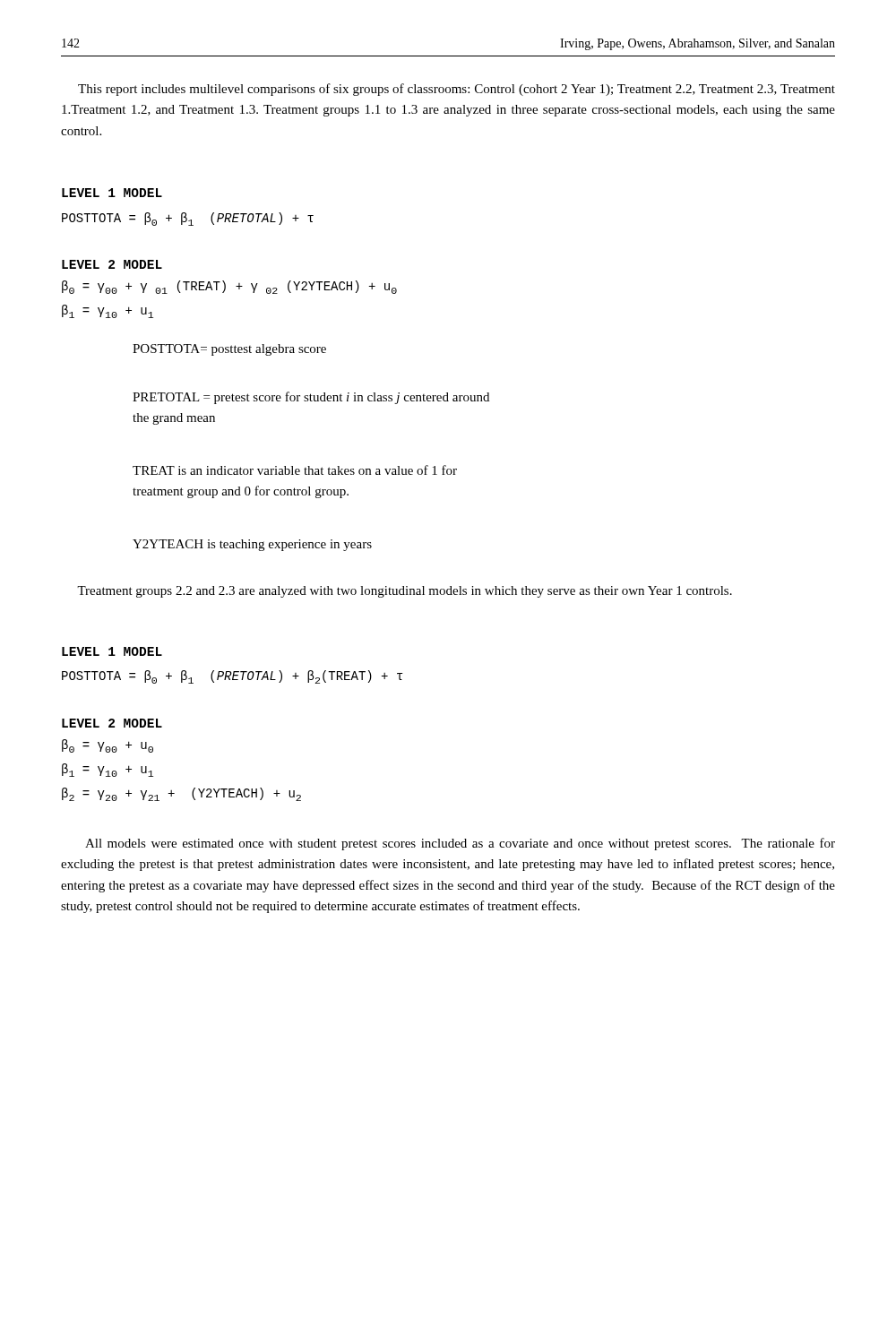Screen dimensions: 1344x896
Task: Find the block on this page that starts "This report includes"
Action: 448,110
